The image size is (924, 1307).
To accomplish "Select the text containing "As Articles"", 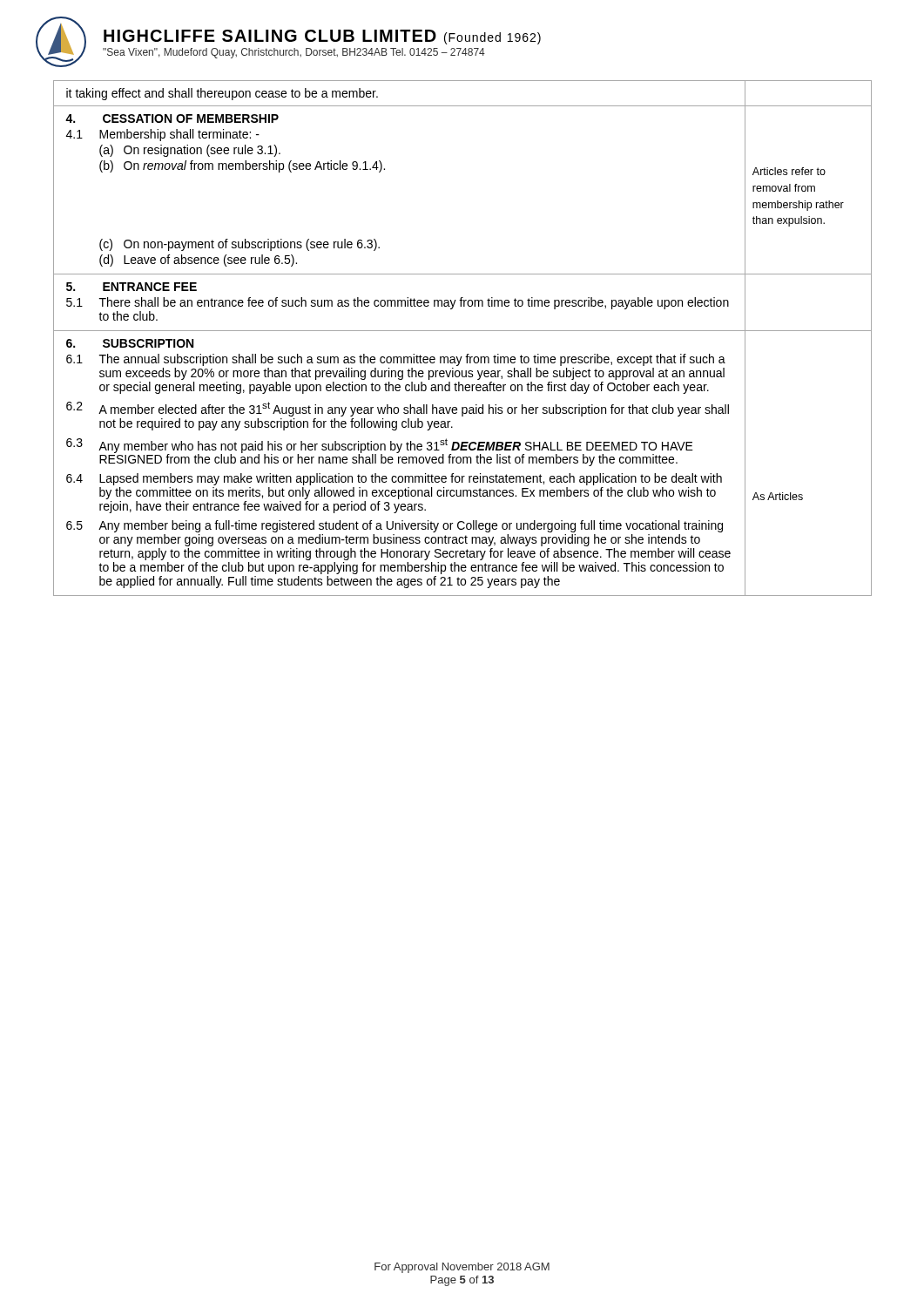I will coord(778,497).
